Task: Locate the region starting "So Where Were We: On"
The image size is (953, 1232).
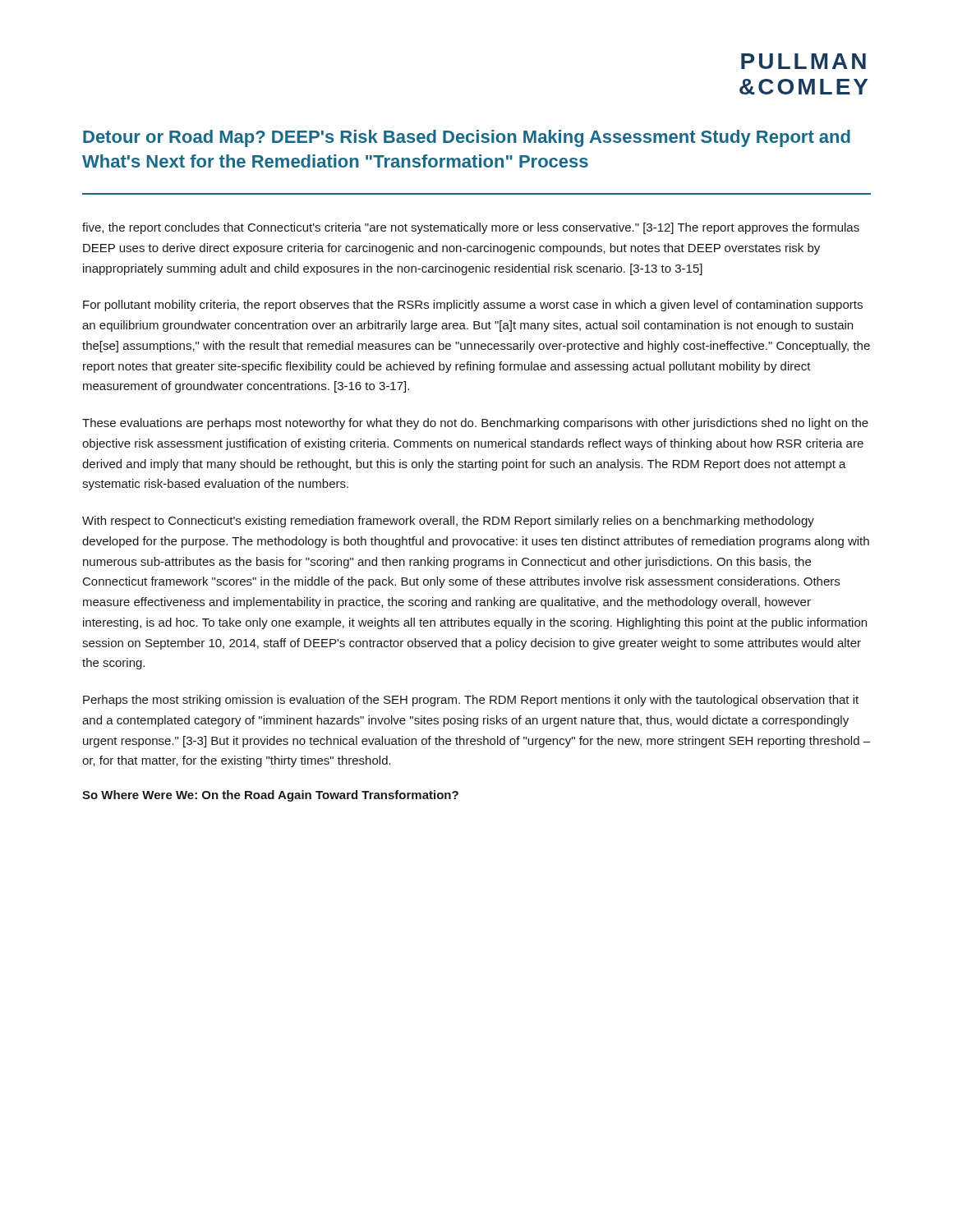Action: pyautogui.click(x=271, y=795)
